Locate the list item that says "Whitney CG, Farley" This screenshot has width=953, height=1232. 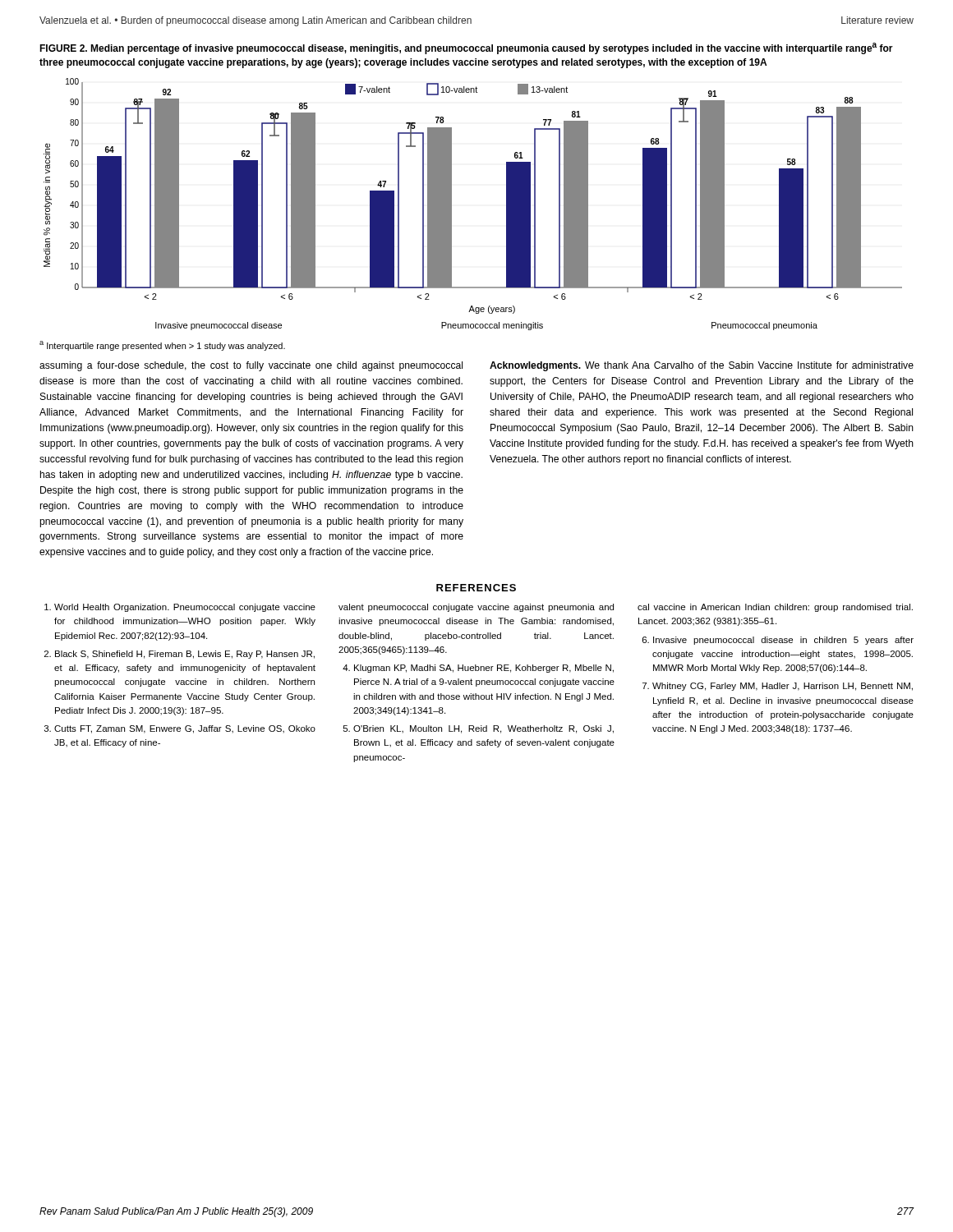[x=783, y=707]
